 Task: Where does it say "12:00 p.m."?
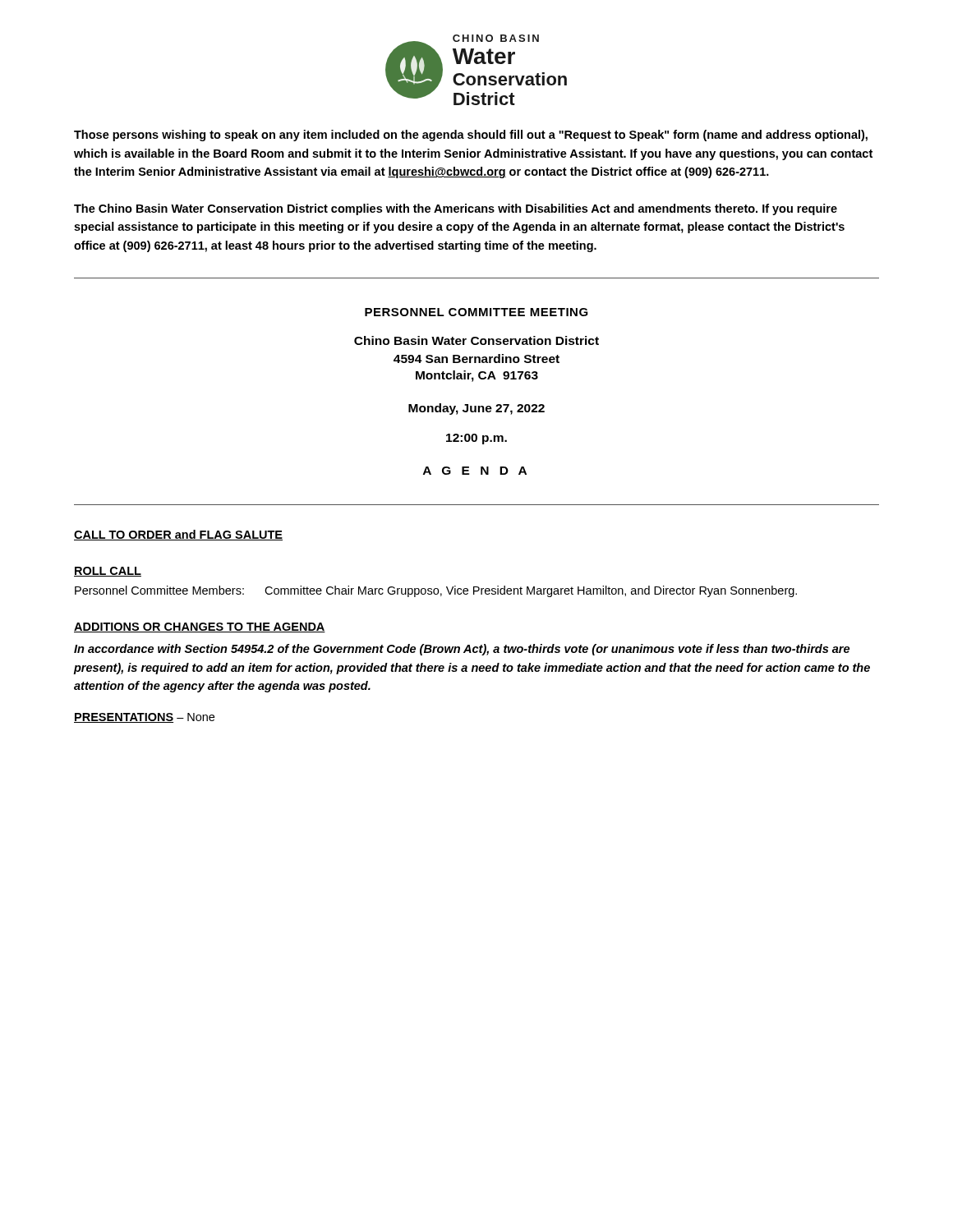pos(476,438)
